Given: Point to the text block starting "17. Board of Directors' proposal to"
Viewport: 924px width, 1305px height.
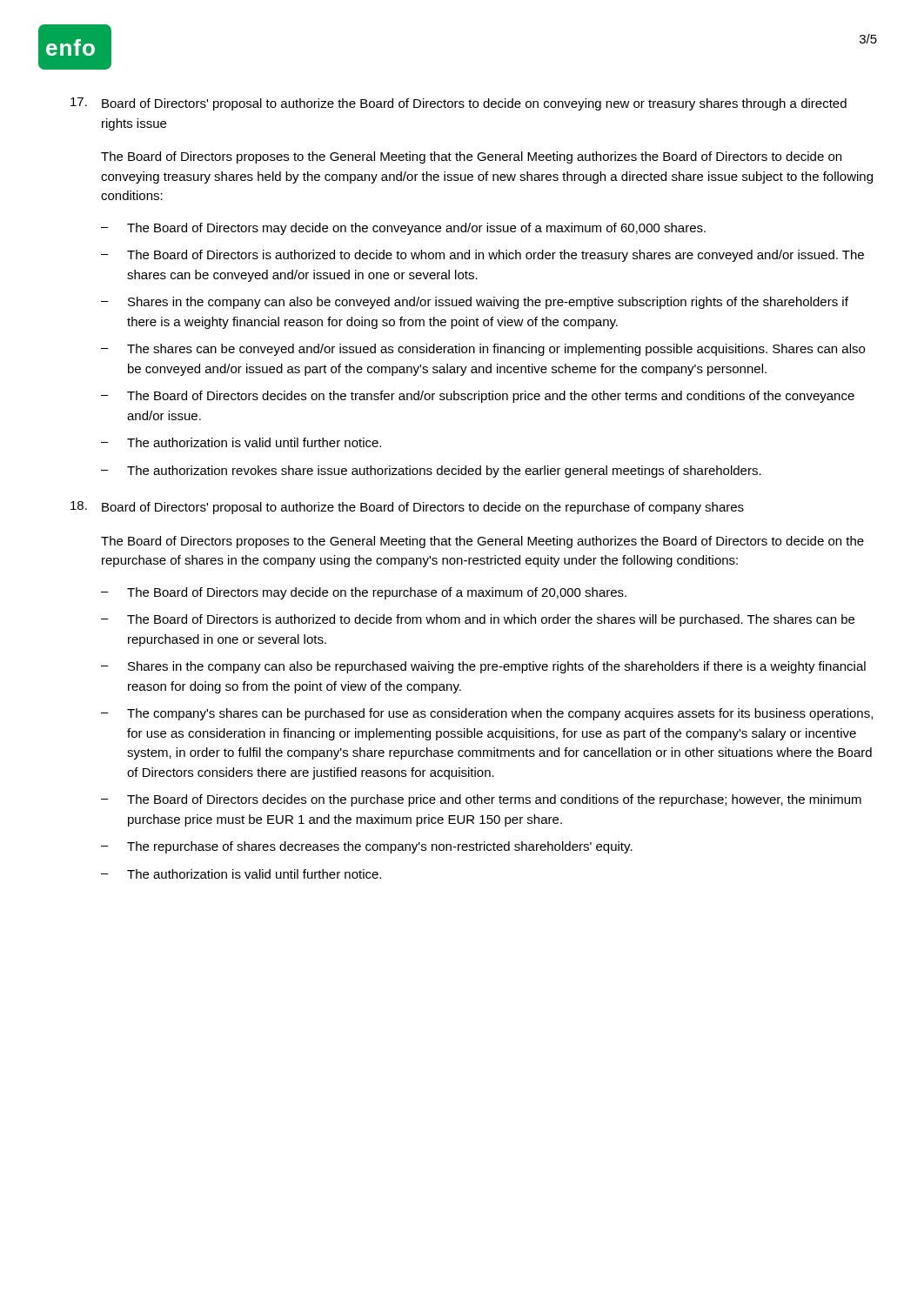Looking at the screenshot, I should click(x=473, y=114).
